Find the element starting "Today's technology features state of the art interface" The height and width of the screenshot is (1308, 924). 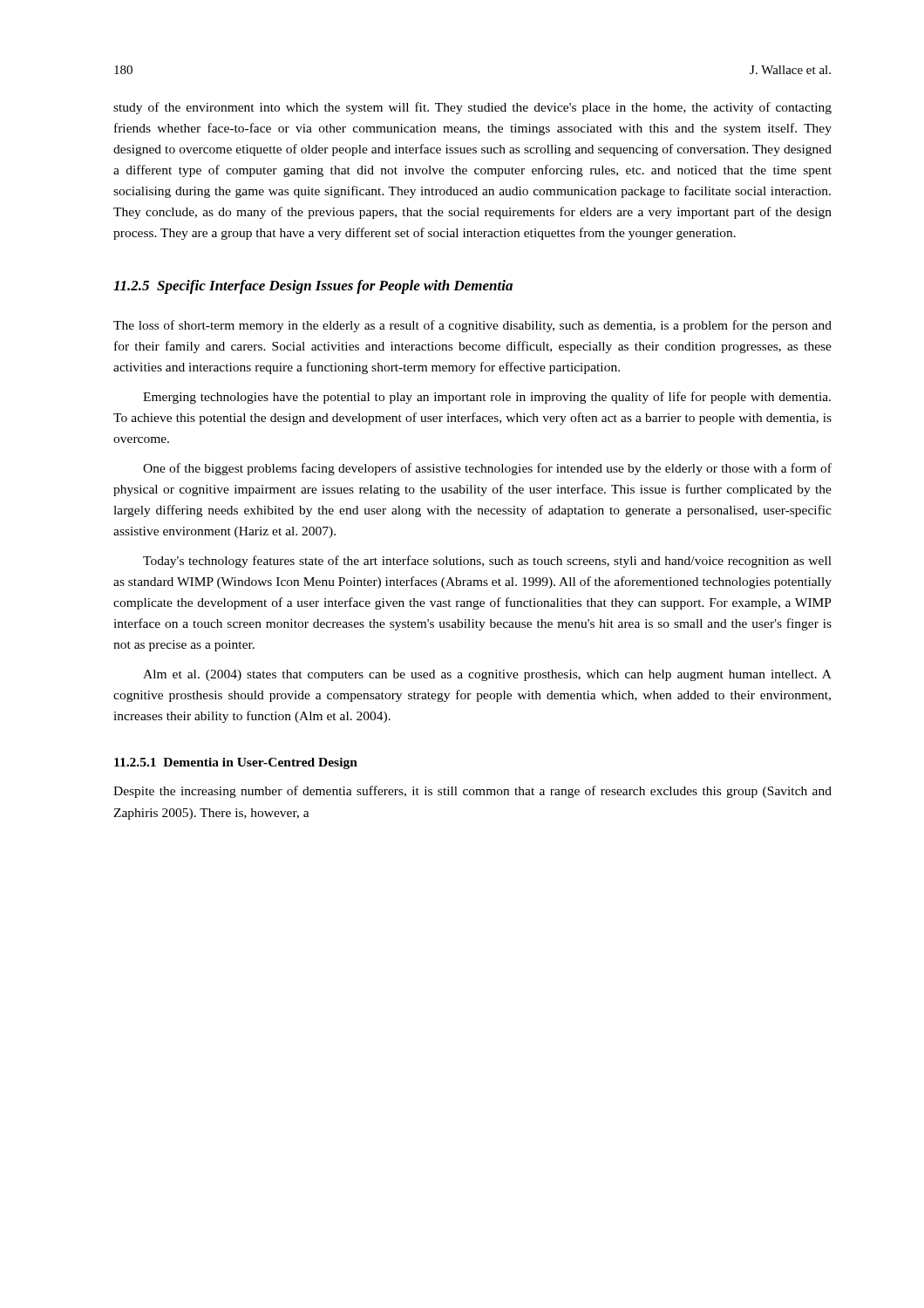point(472,603)
